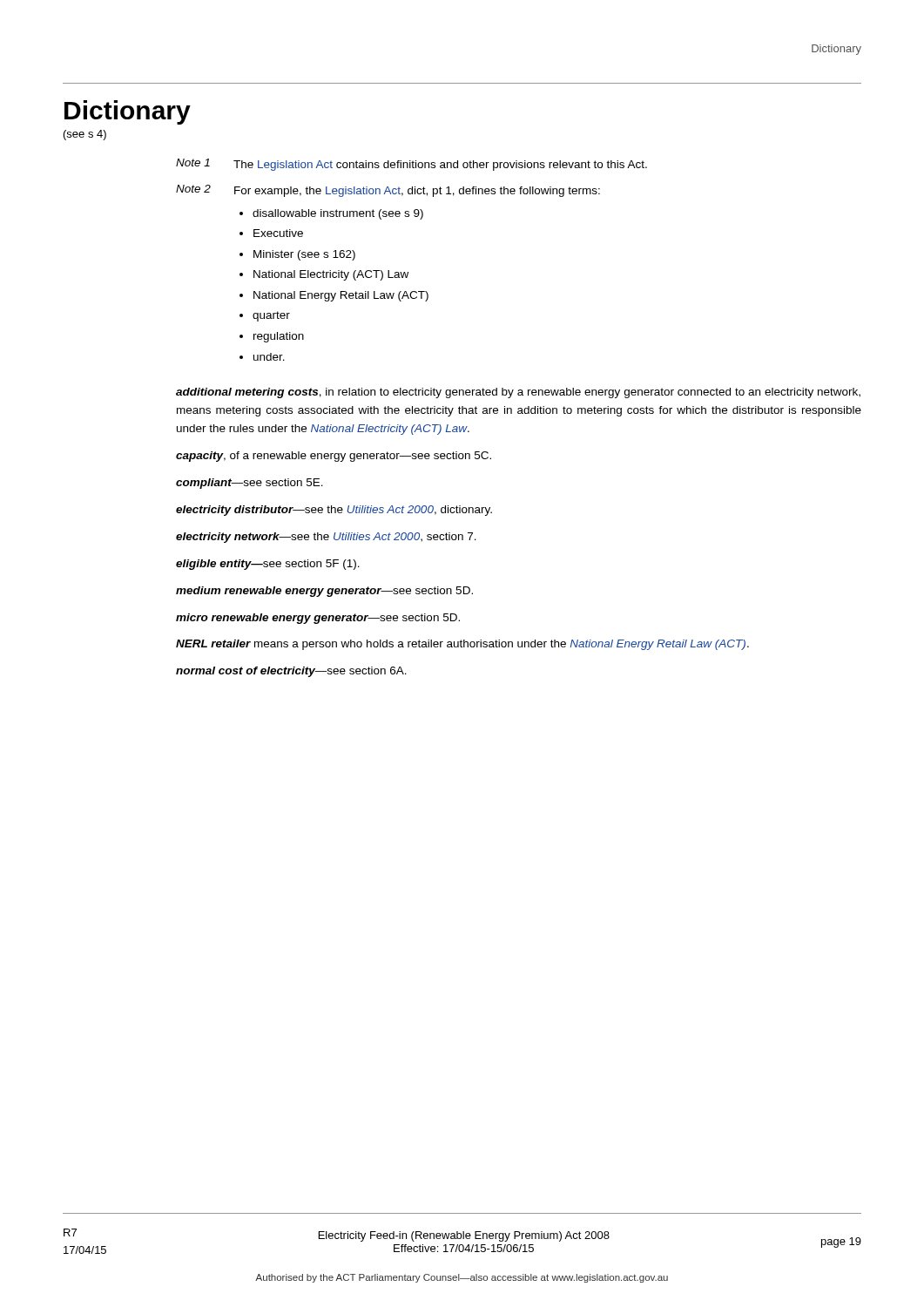Screen dimensions: 1307x924
Task: Locate the text "Minister (see s 162)"
Action: [304, 254]
